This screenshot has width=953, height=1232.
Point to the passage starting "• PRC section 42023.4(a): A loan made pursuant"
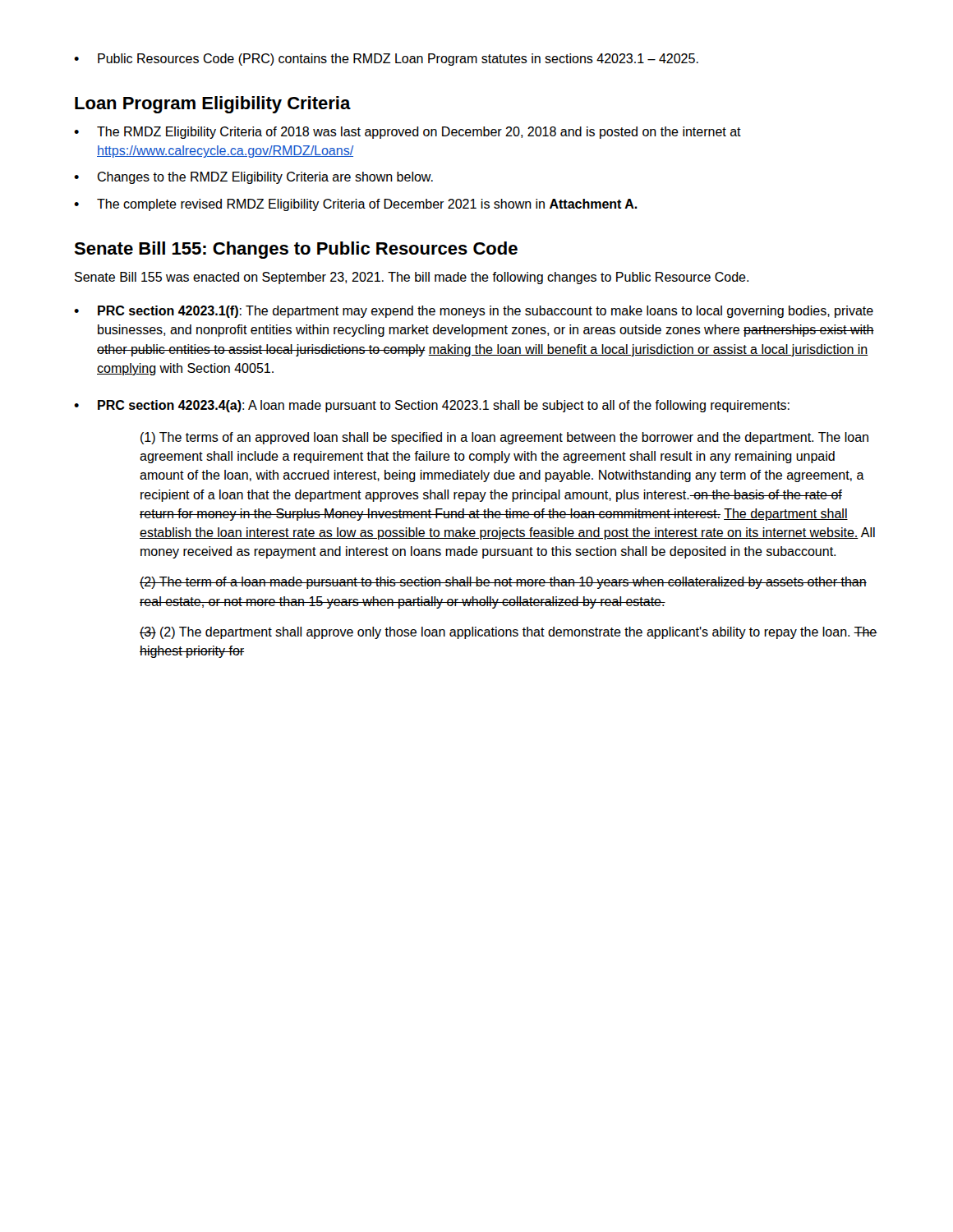[x=476, y=406]
